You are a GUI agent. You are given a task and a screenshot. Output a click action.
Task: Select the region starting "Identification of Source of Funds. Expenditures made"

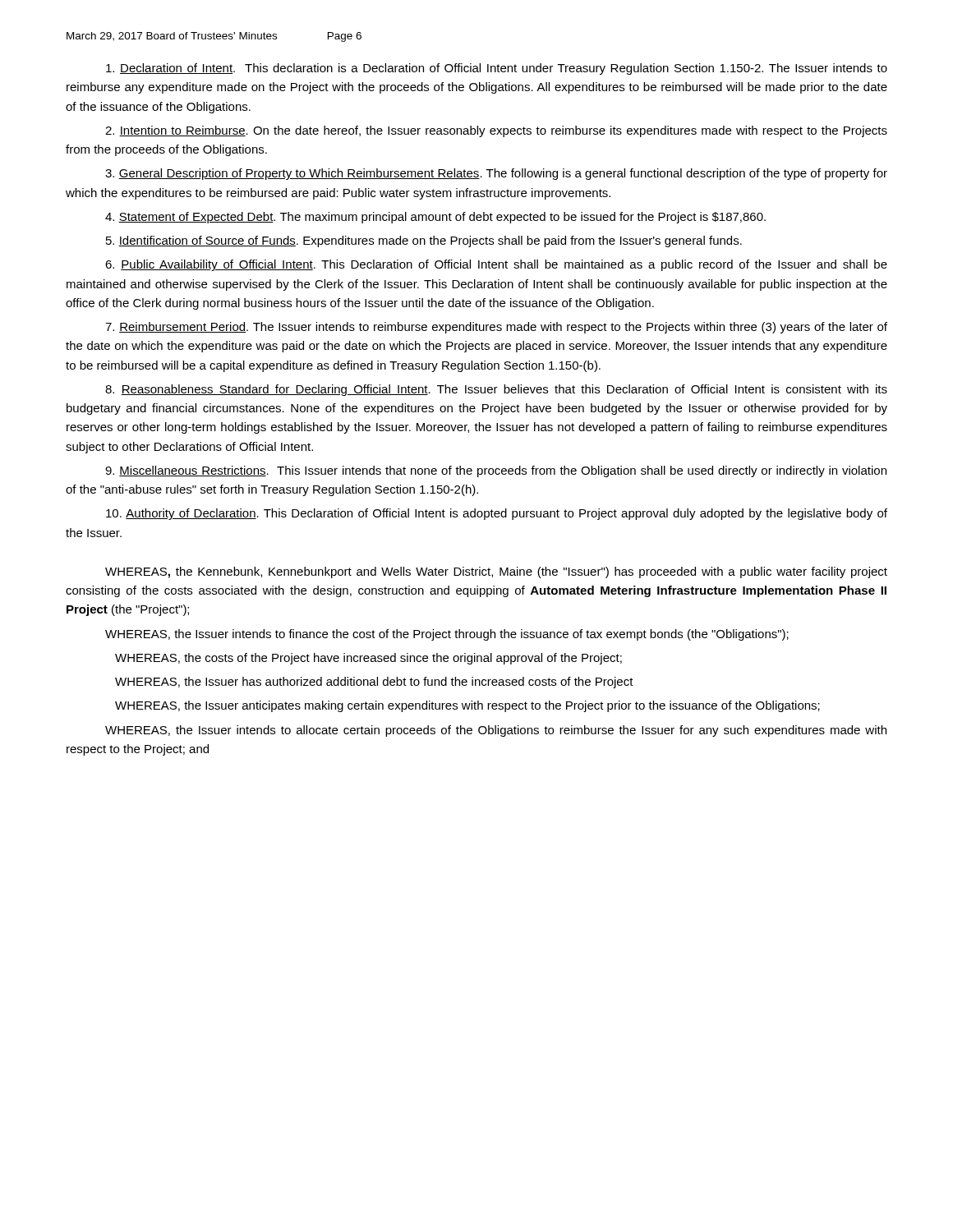424,240
